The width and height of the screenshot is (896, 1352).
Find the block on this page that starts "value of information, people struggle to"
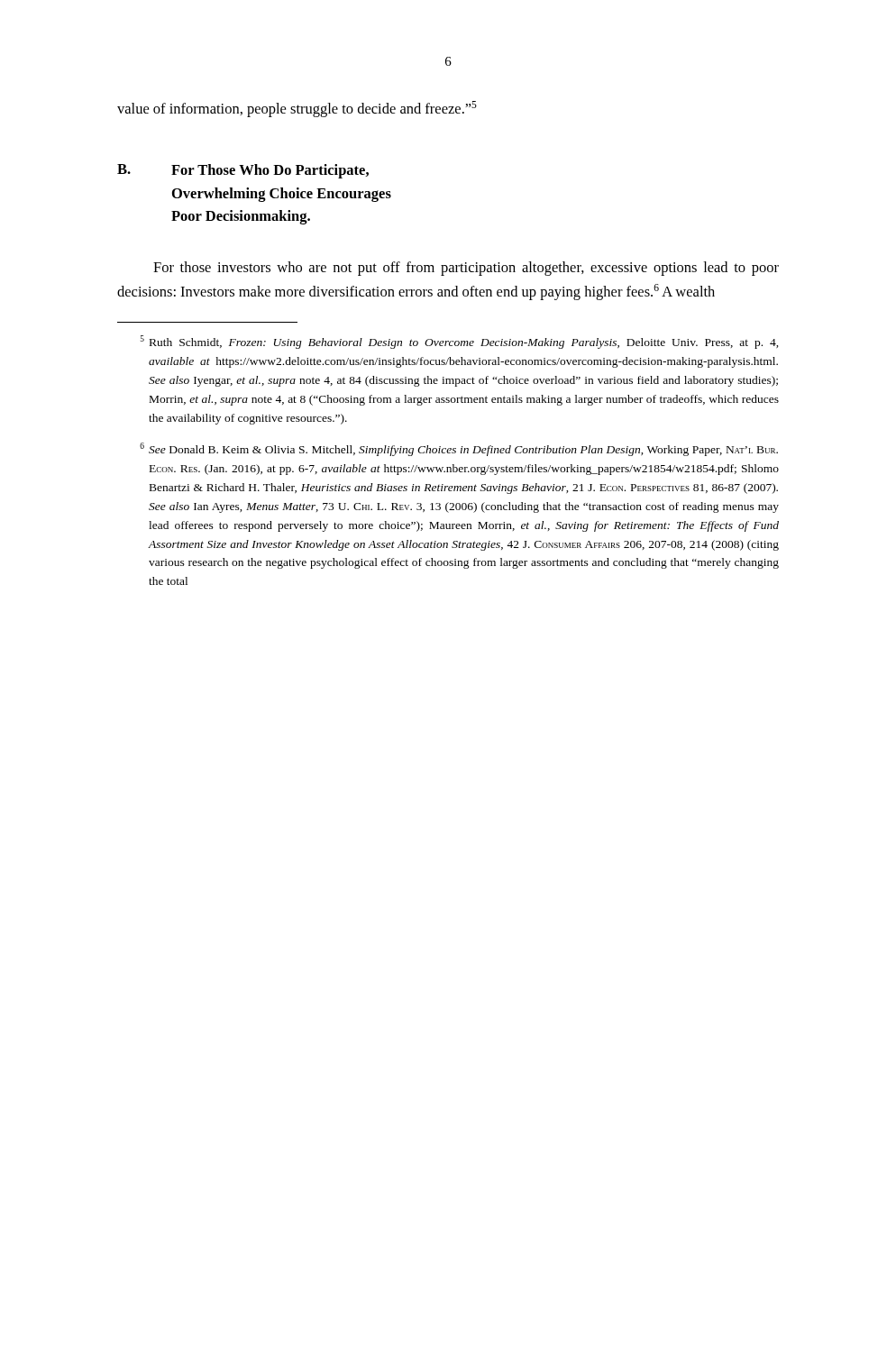297,108
